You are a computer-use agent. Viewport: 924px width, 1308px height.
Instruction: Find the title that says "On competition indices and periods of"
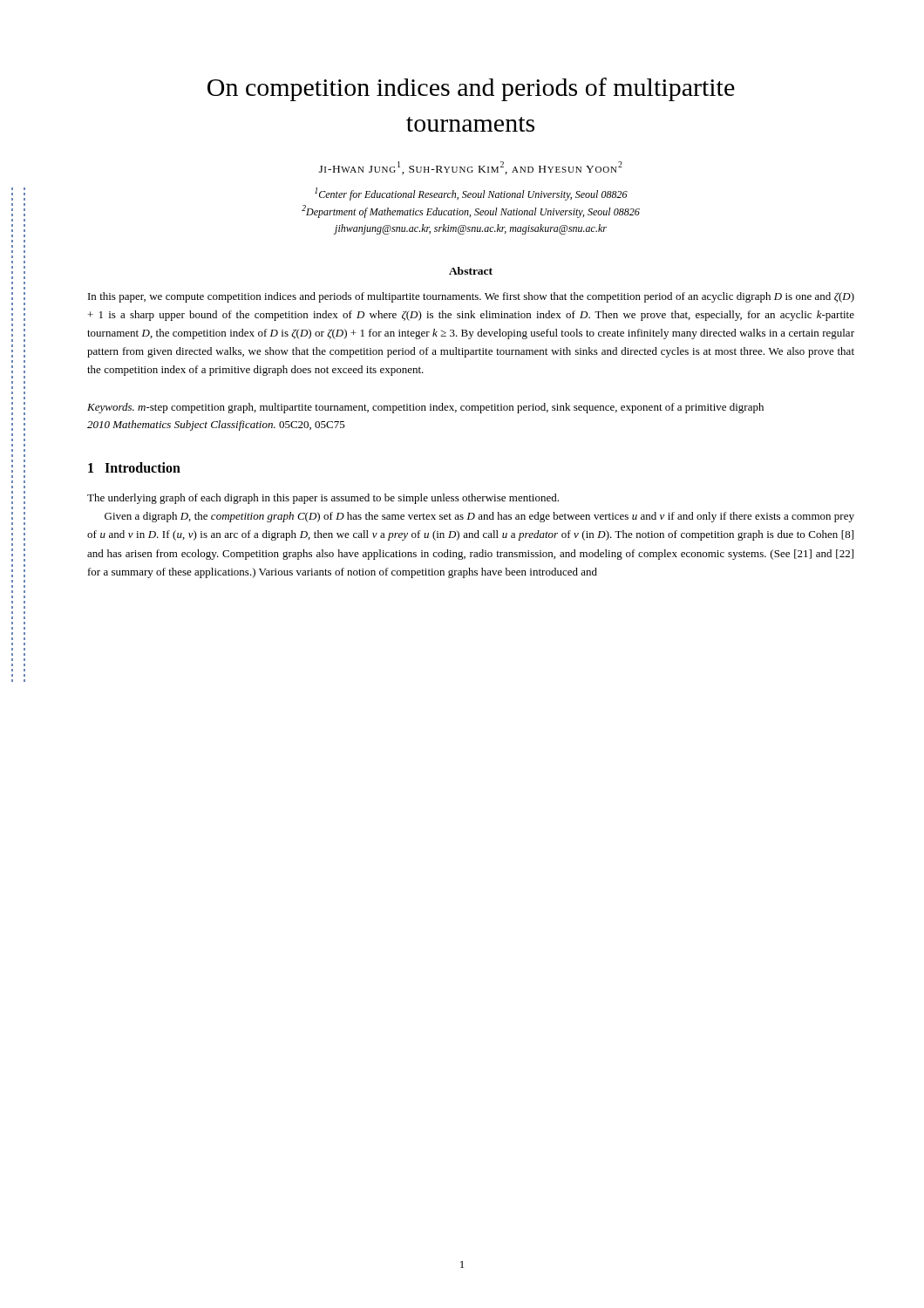471,89
